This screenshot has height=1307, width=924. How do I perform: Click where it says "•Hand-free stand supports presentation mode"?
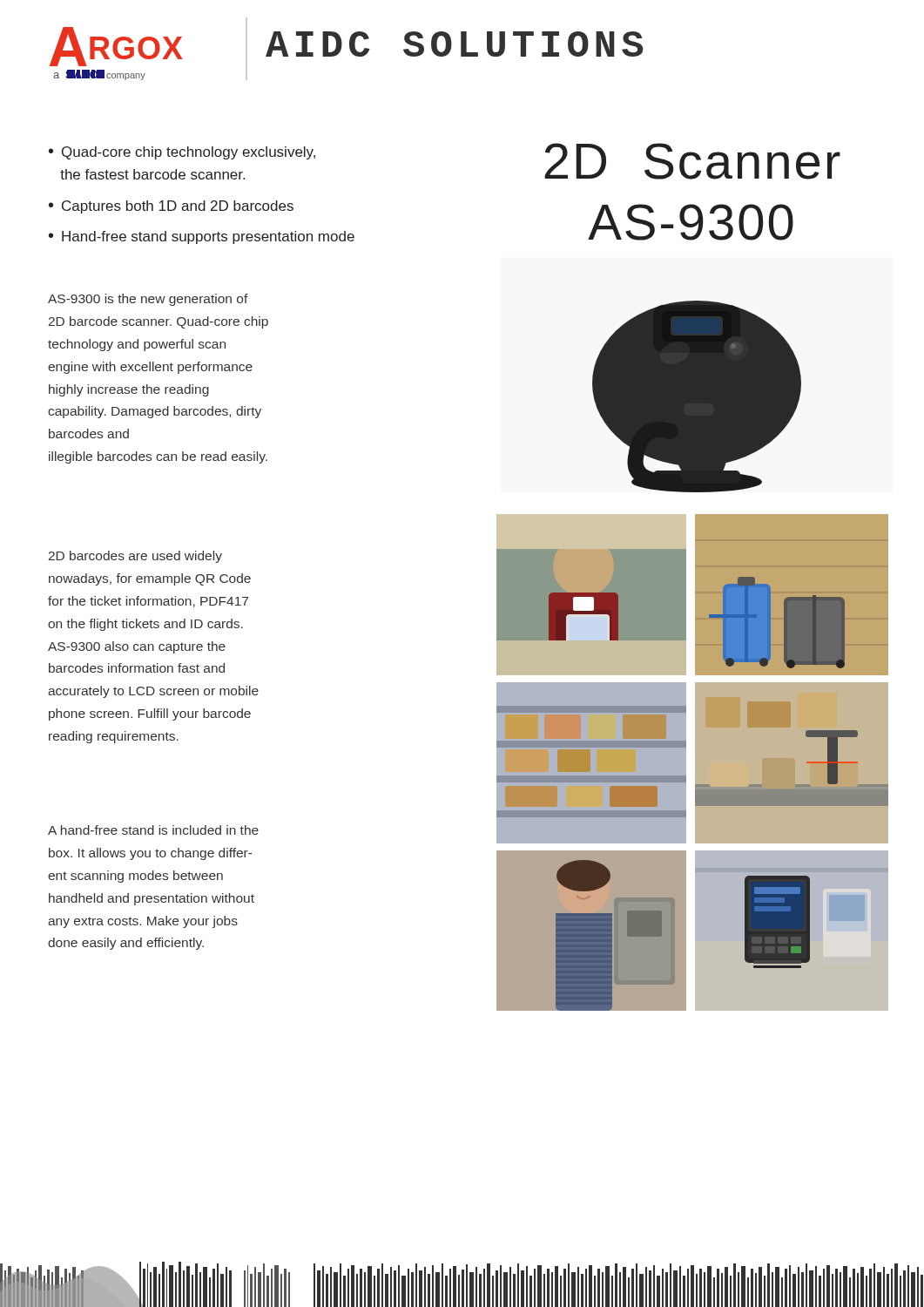click(x=201, y=235)
